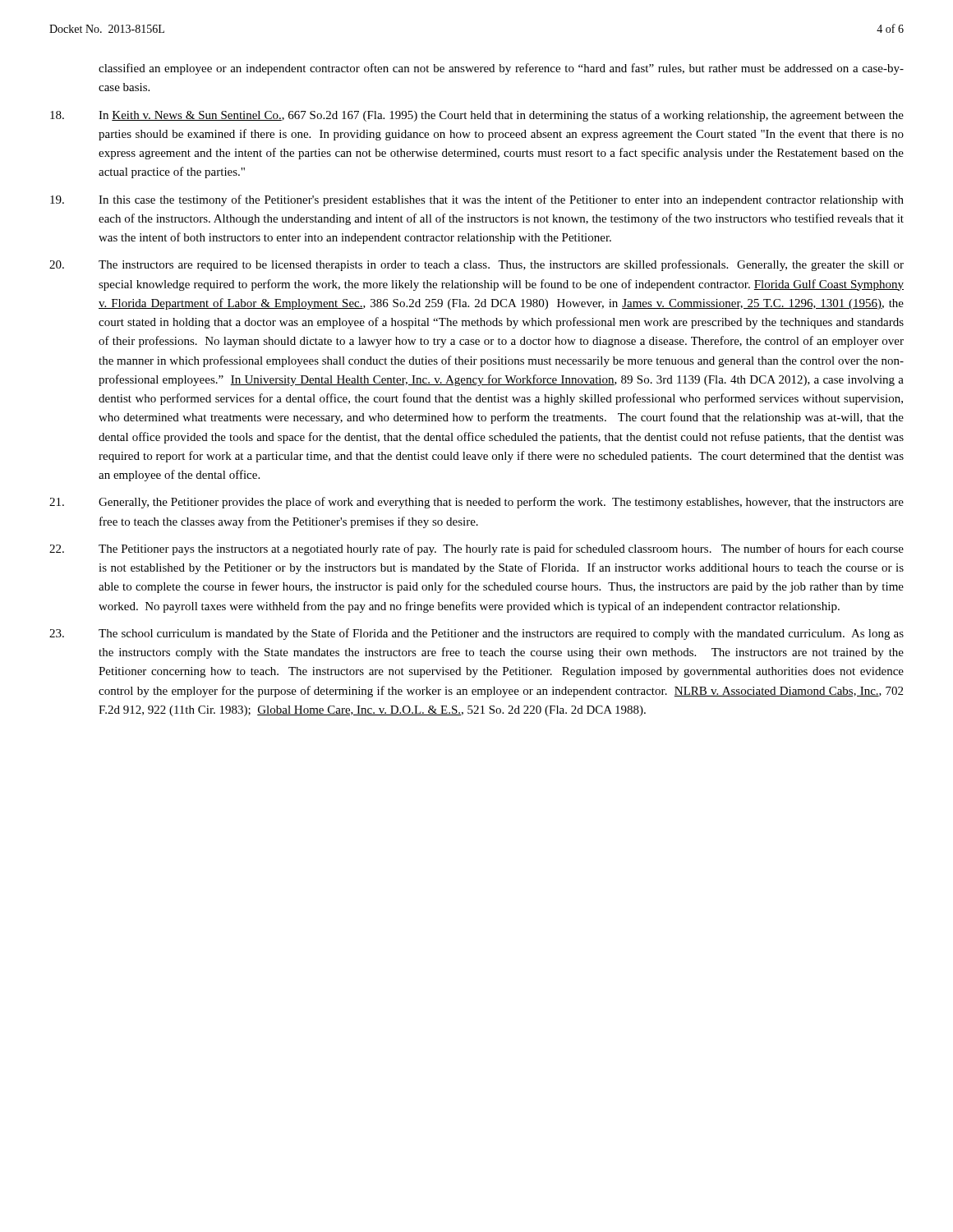The width and height of the screenshot is (953, 1232).
Task: Where is the passage that starts "22. The Petitioner pays the"?
Action: tap(476, 578)
